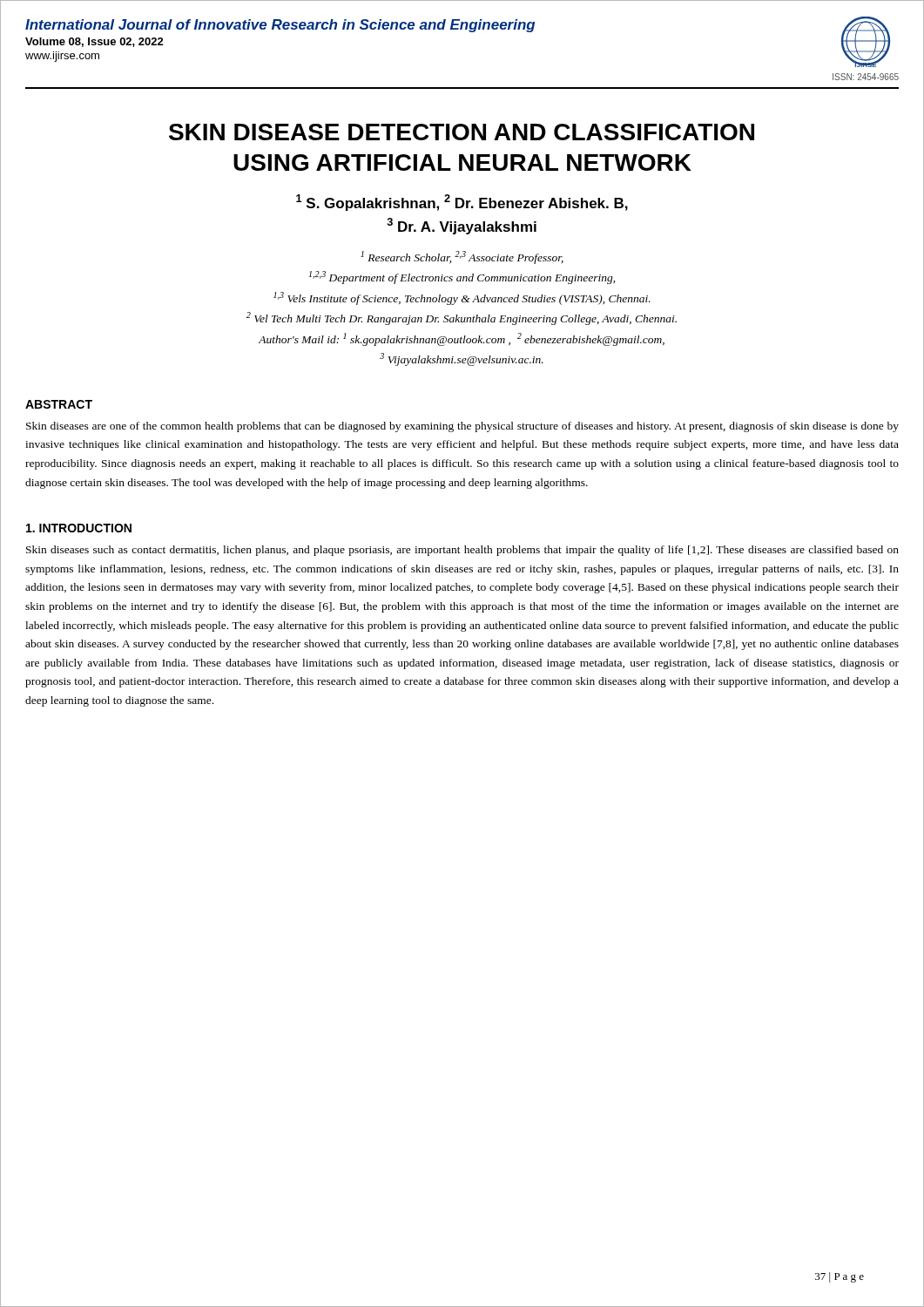Select the region starting "1 Research Scholar, 2,3 Associate"
This screenshot has width=924, height=1307.
click(462, 308)
